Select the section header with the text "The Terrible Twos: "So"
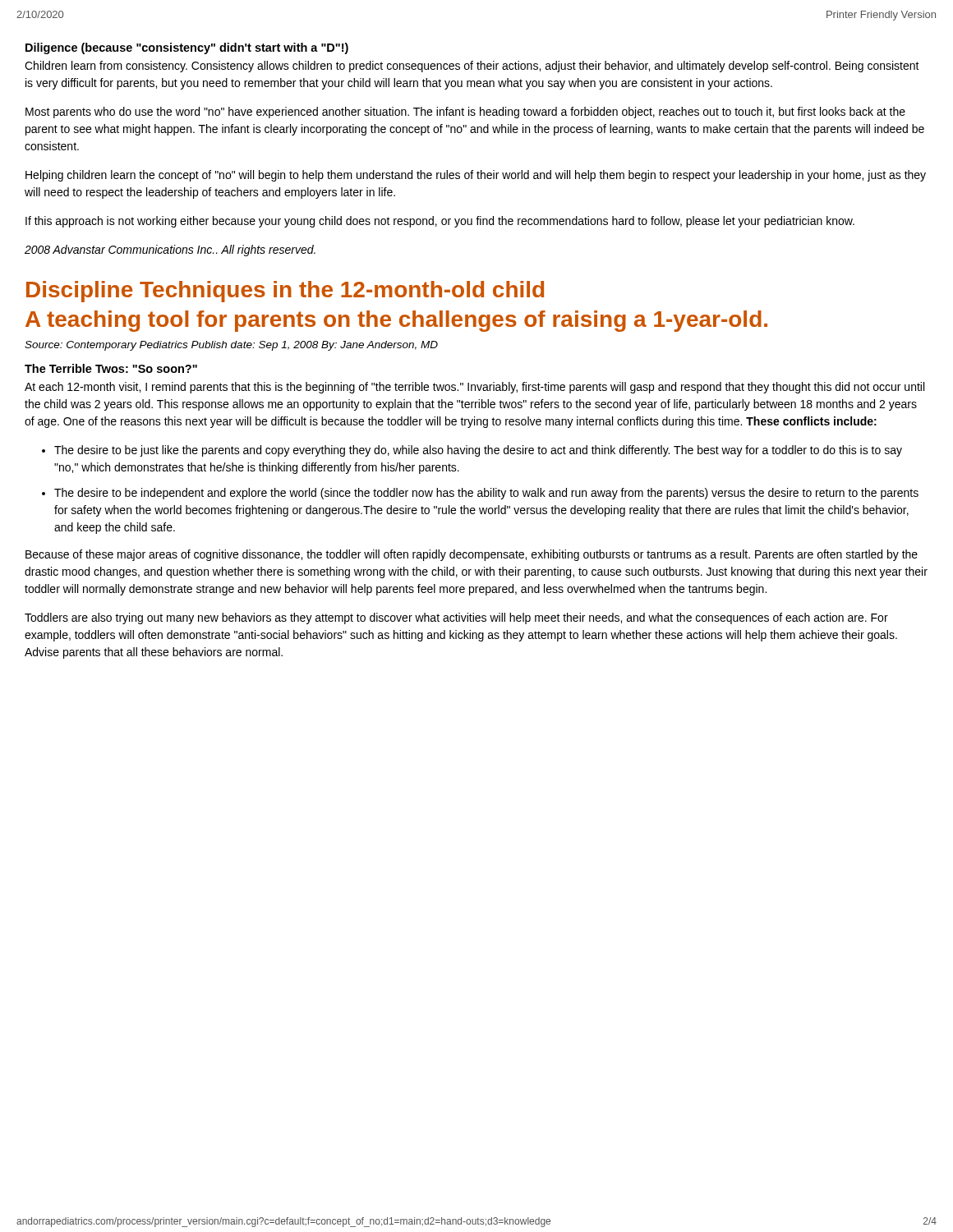Viewport: 953px width, 1232px height. pyautogui.click(x=111, y=369)
